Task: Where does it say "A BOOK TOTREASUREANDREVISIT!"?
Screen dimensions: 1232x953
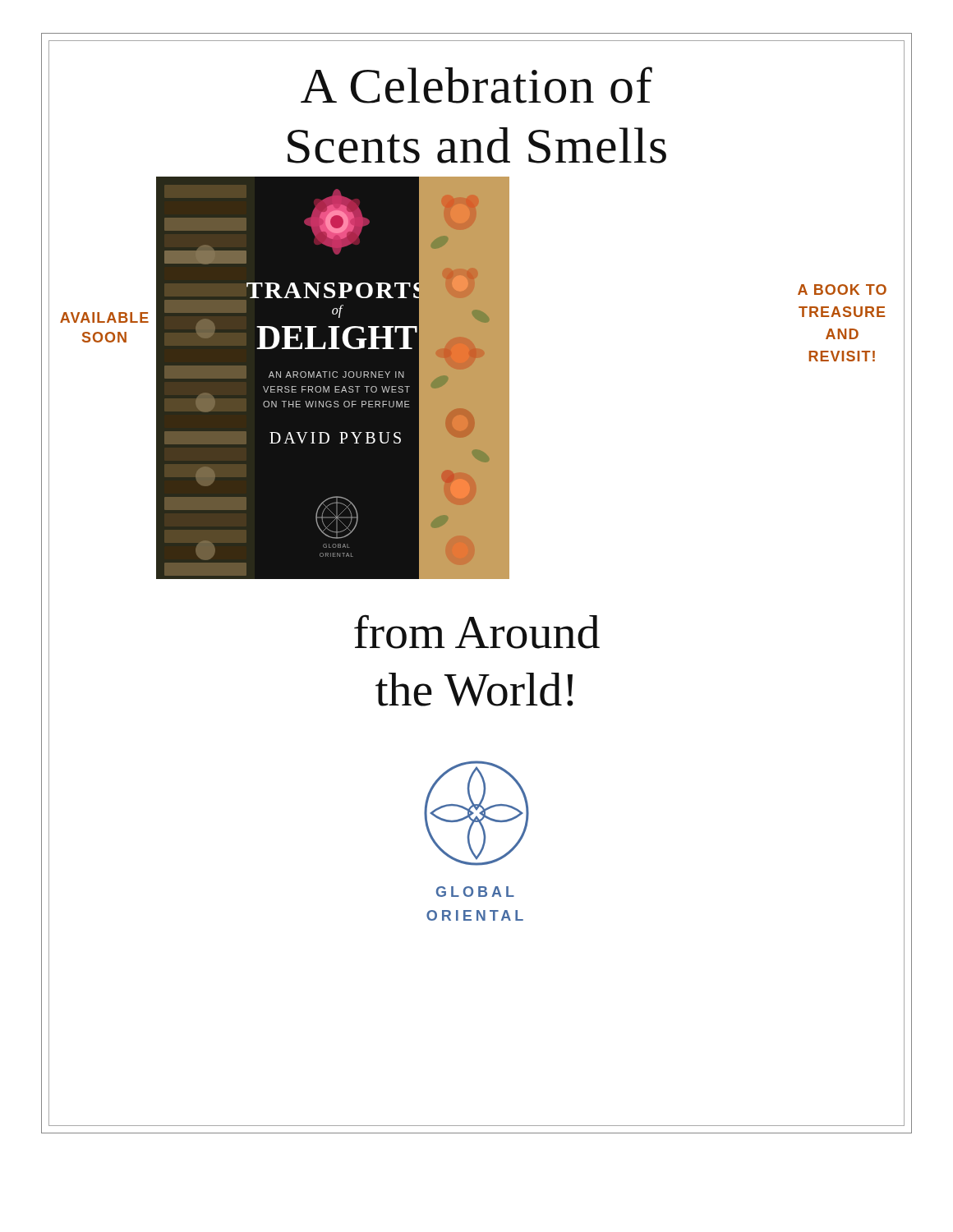Action: tap(842, 323)
